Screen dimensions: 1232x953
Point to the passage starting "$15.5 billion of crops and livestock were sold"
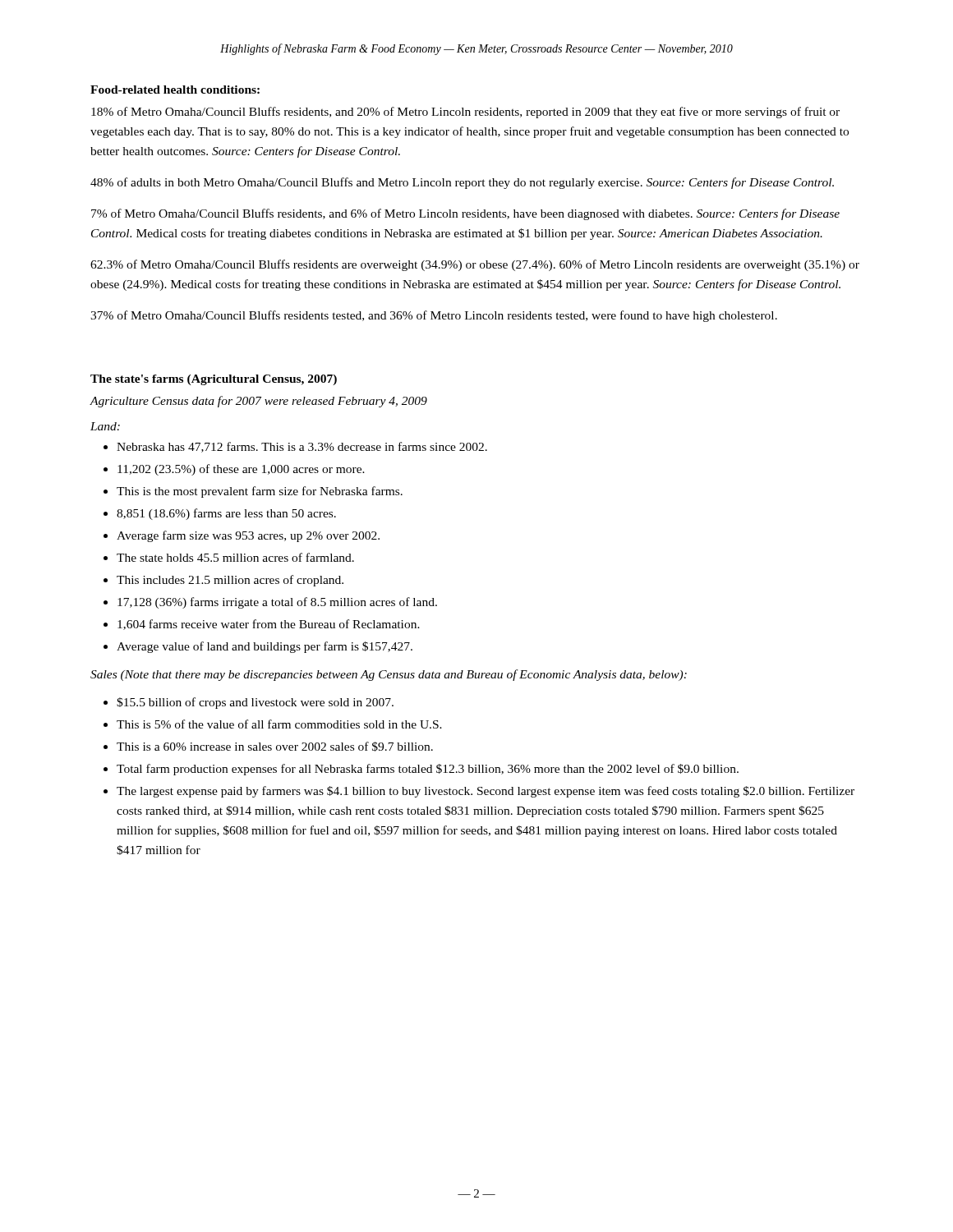pyautogui.click(x=255, y=702)
